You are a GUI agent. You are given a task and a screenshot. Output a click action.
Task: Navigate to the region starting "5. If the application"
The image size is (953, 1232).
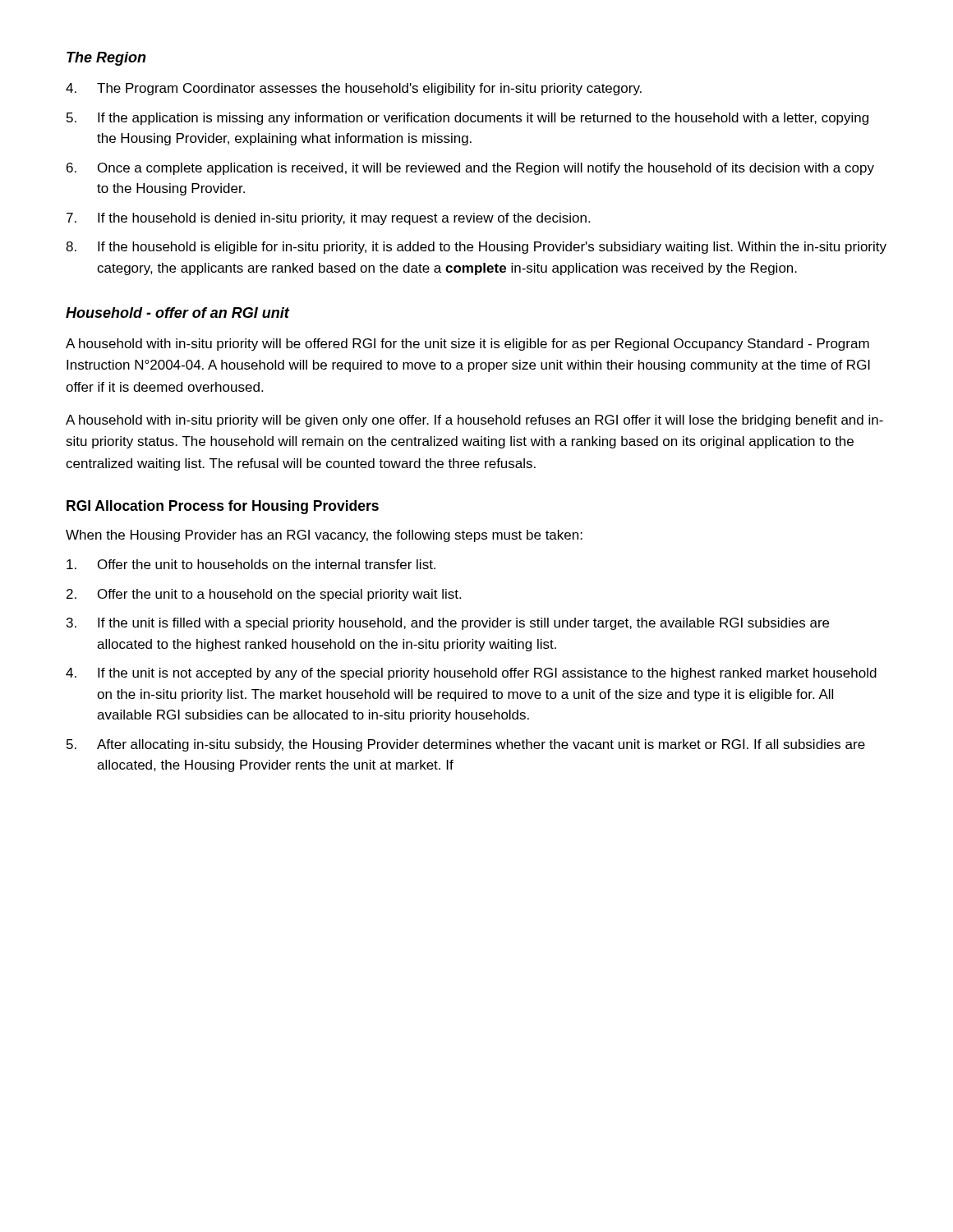point(476,128)
